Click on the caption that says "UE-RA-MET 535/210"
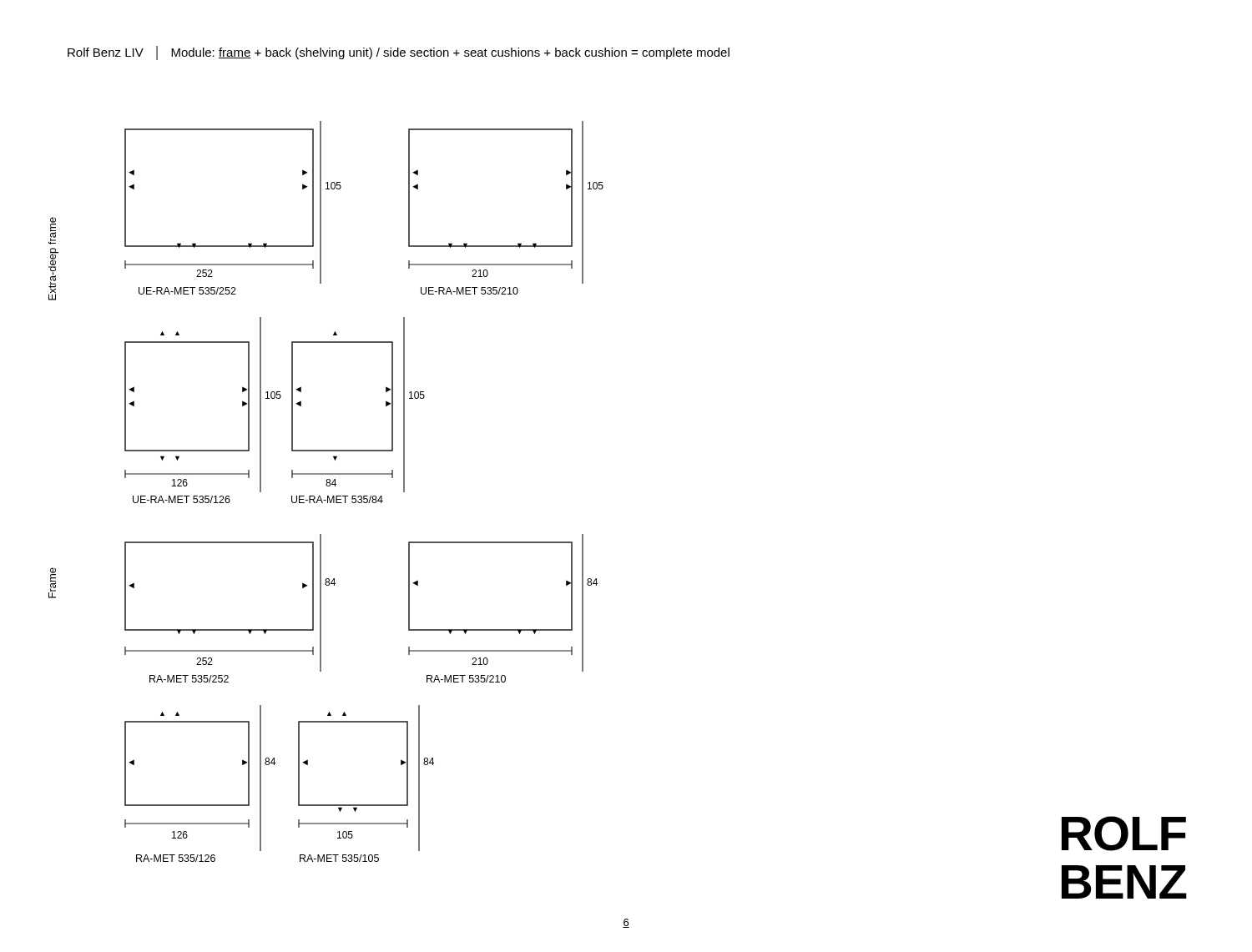This screenshot has width=1252, height=952. point(469,291)
